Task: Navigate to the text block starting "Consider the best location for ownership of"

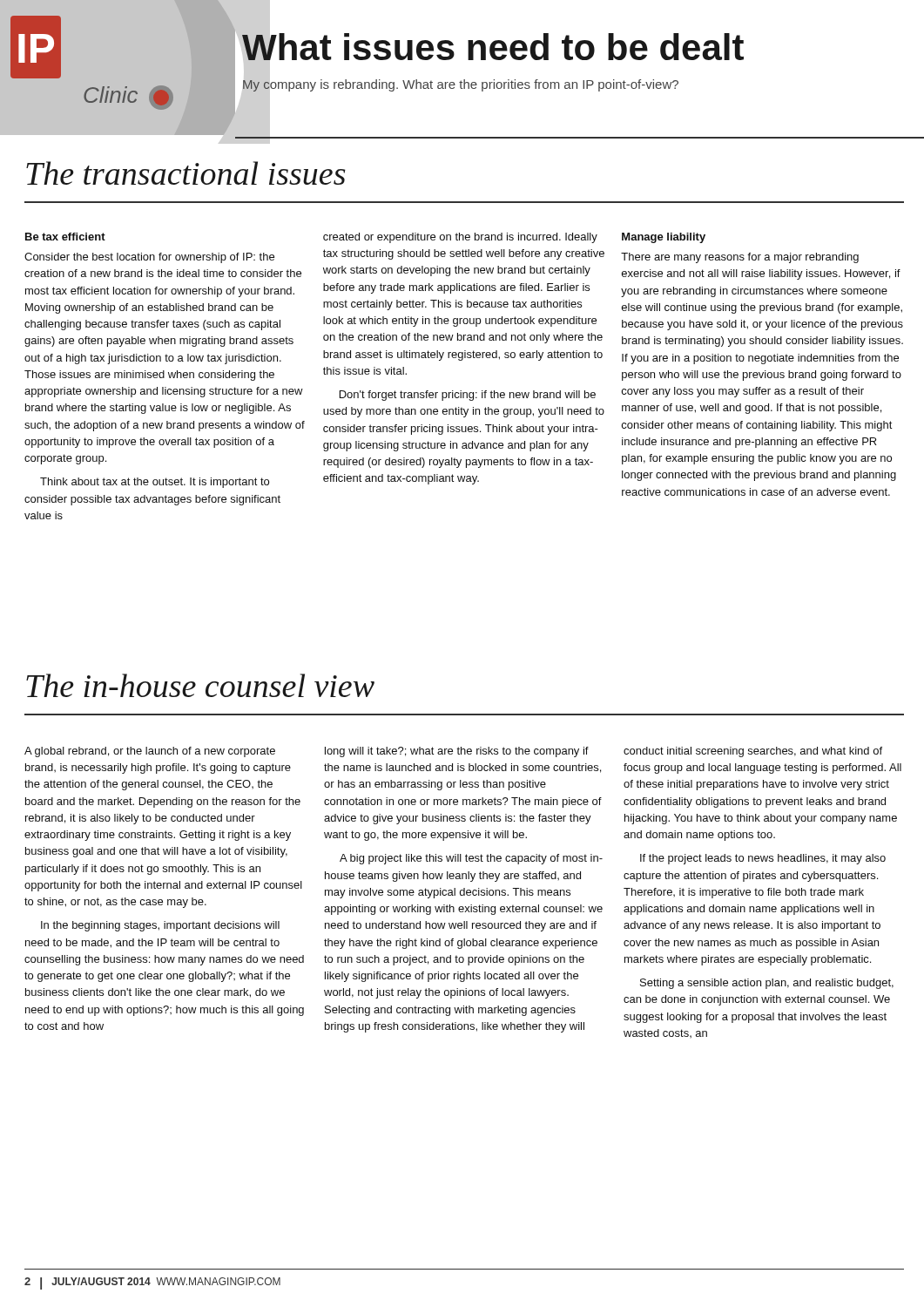Action: tap(166, 386)
